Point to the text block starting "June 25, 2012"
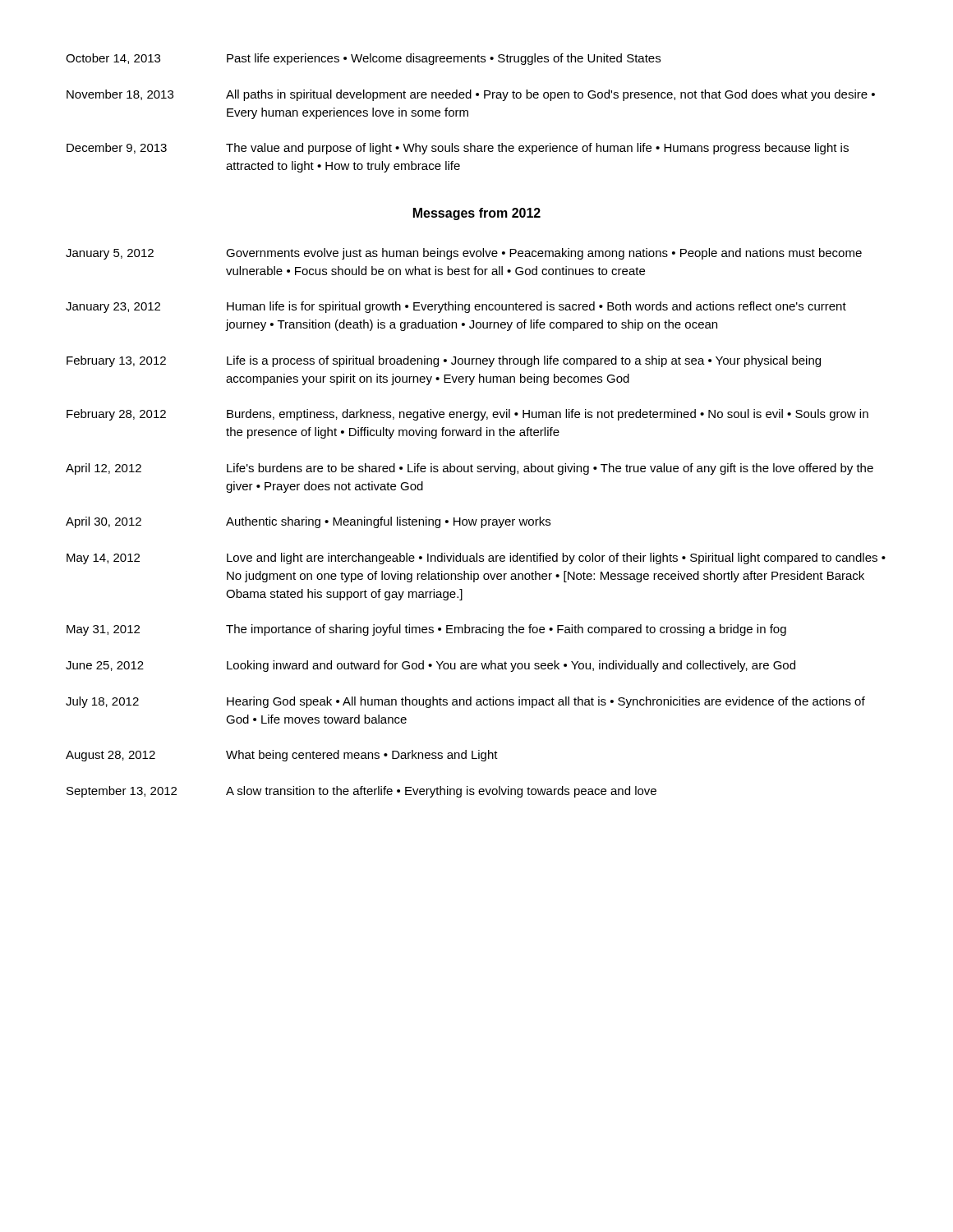 [x=476, y=665]
